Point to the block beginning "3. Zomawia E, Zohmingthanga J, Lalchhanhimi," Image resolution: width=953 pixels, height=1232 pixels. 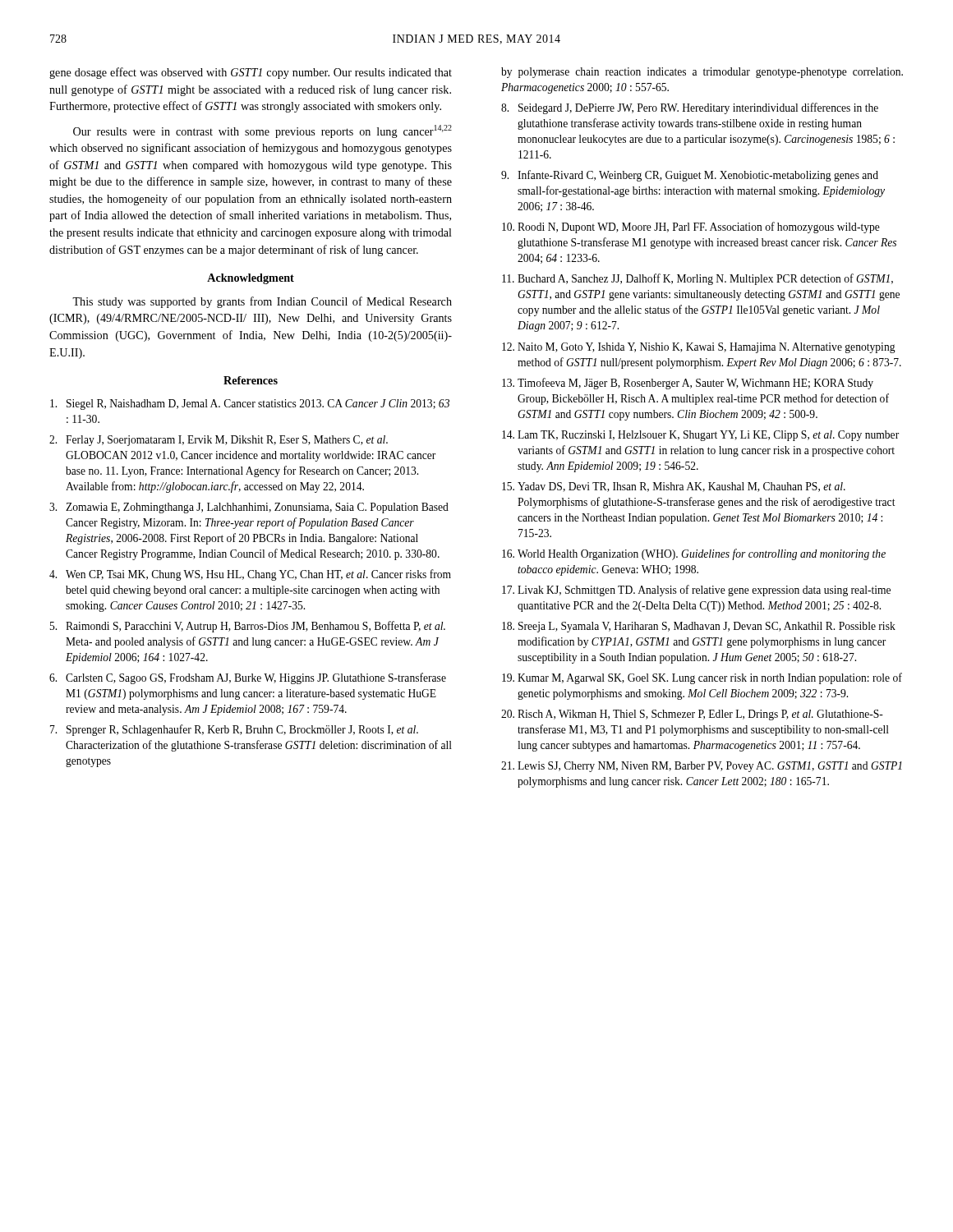pos(251,531)
